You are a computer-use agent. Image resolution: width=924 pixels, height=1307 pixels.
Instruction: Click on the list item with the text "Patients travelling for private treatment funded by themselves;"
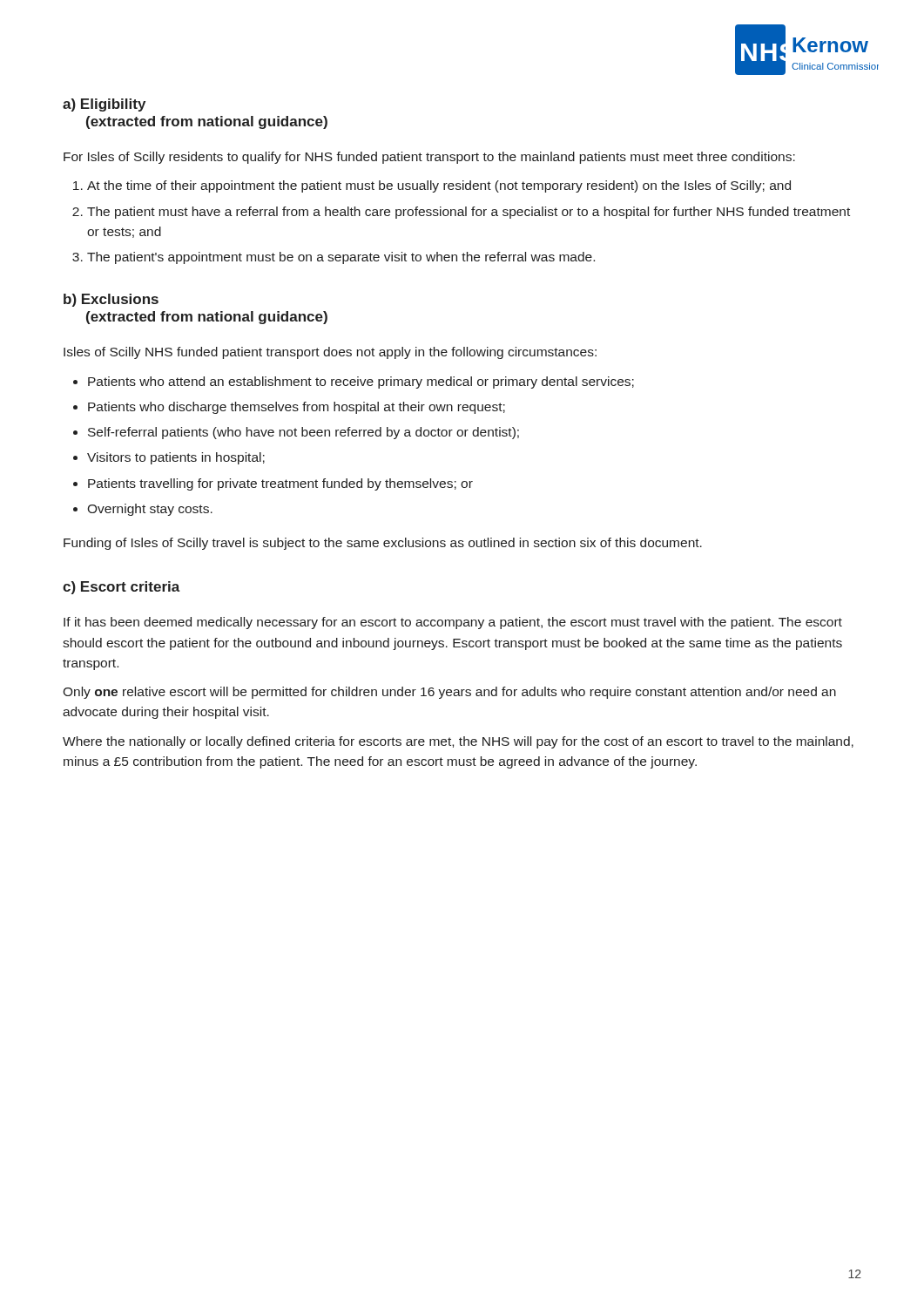[474, 483]
